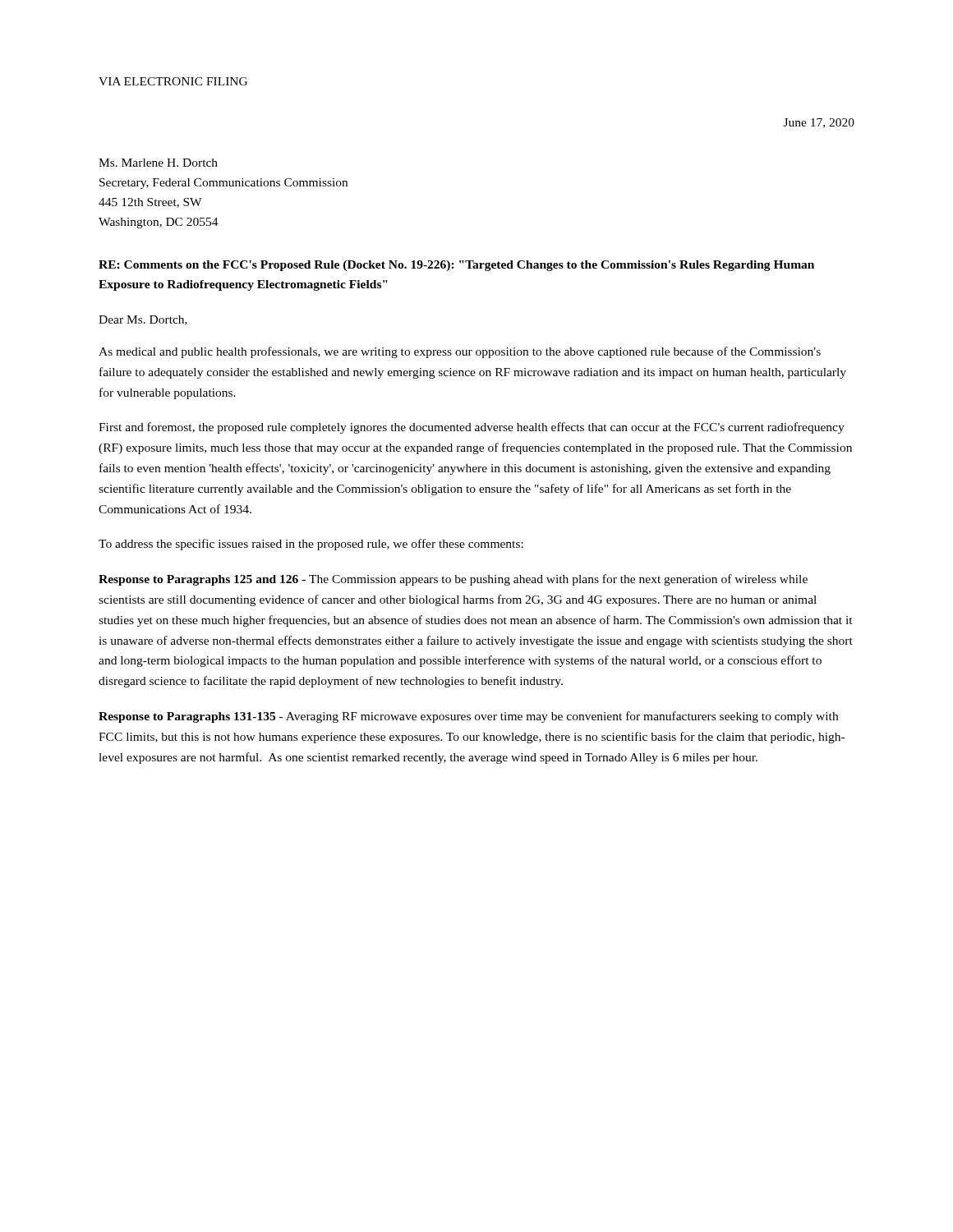The image size is (953, 1232).
Task: Point to the block beginning "To address the specific issues"
Action: point(311,544)
